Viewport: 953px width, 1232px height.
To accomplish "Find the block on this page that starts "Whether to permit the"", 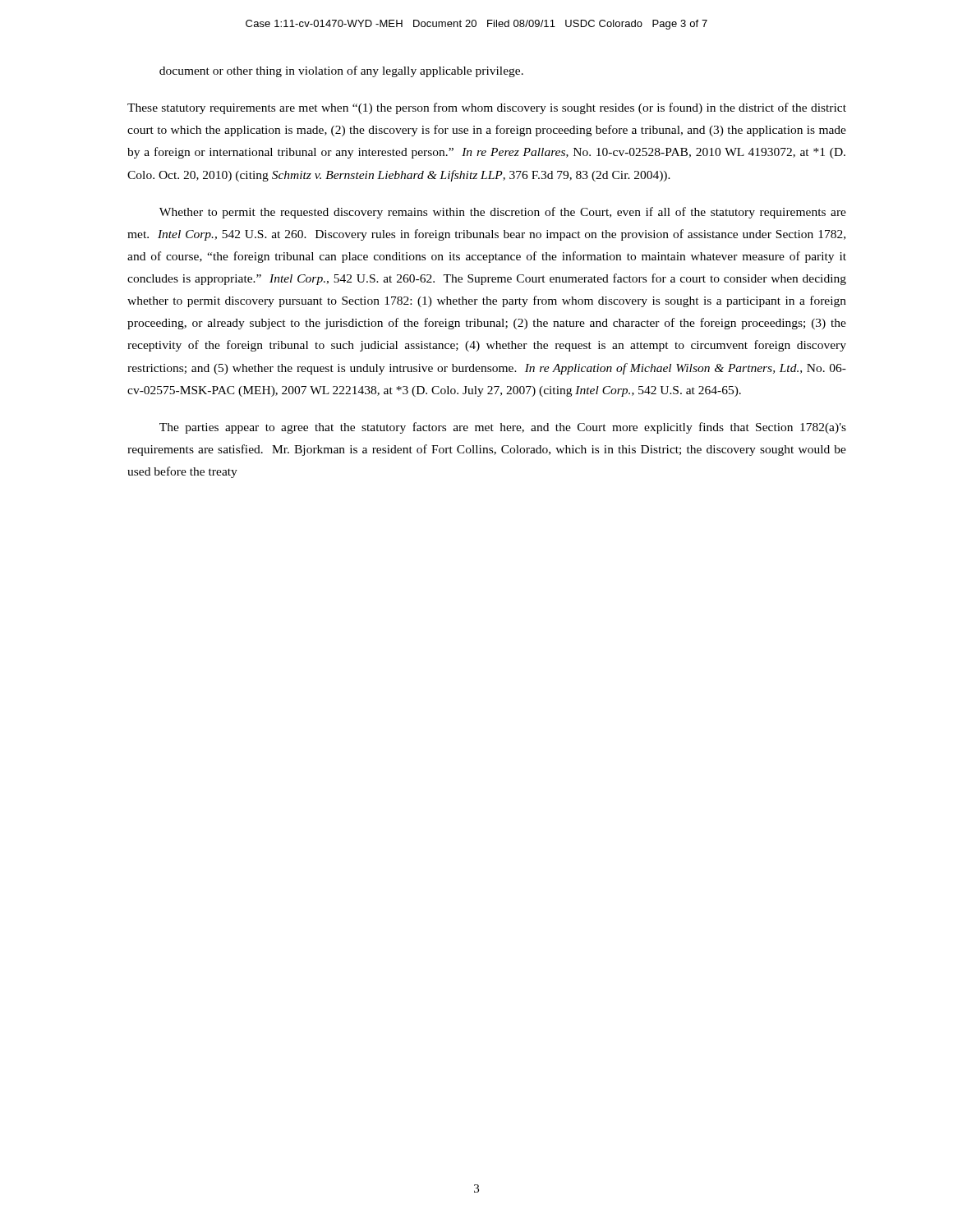I will pyautogui.click(x=487, y=300).
